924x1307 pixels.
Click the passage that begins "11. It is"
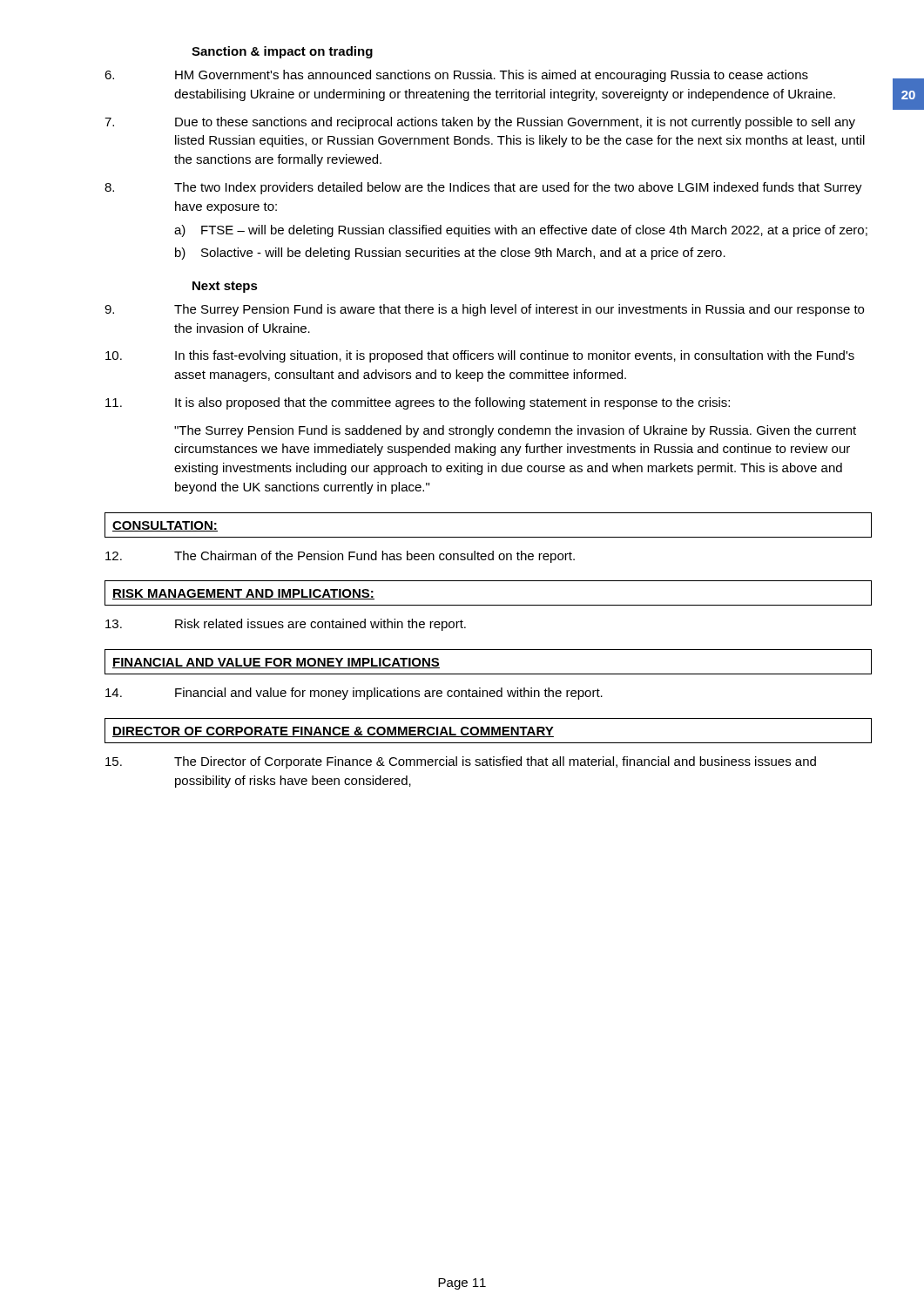[x=488, y=445]
